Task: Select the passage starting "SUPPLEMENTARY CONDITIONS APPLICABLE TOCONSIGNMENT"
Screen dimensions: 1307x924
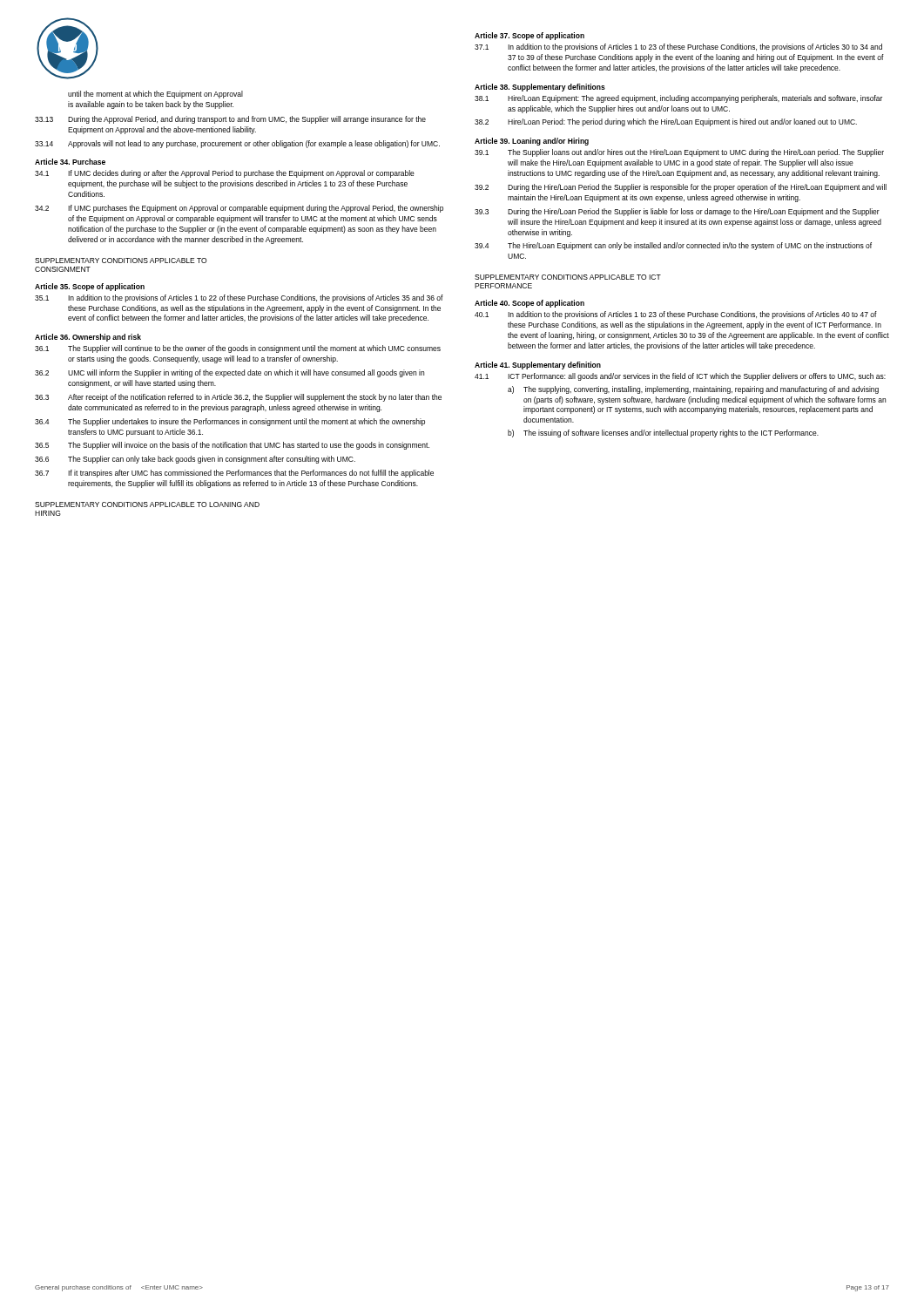Action: click(x=121, y=265)
